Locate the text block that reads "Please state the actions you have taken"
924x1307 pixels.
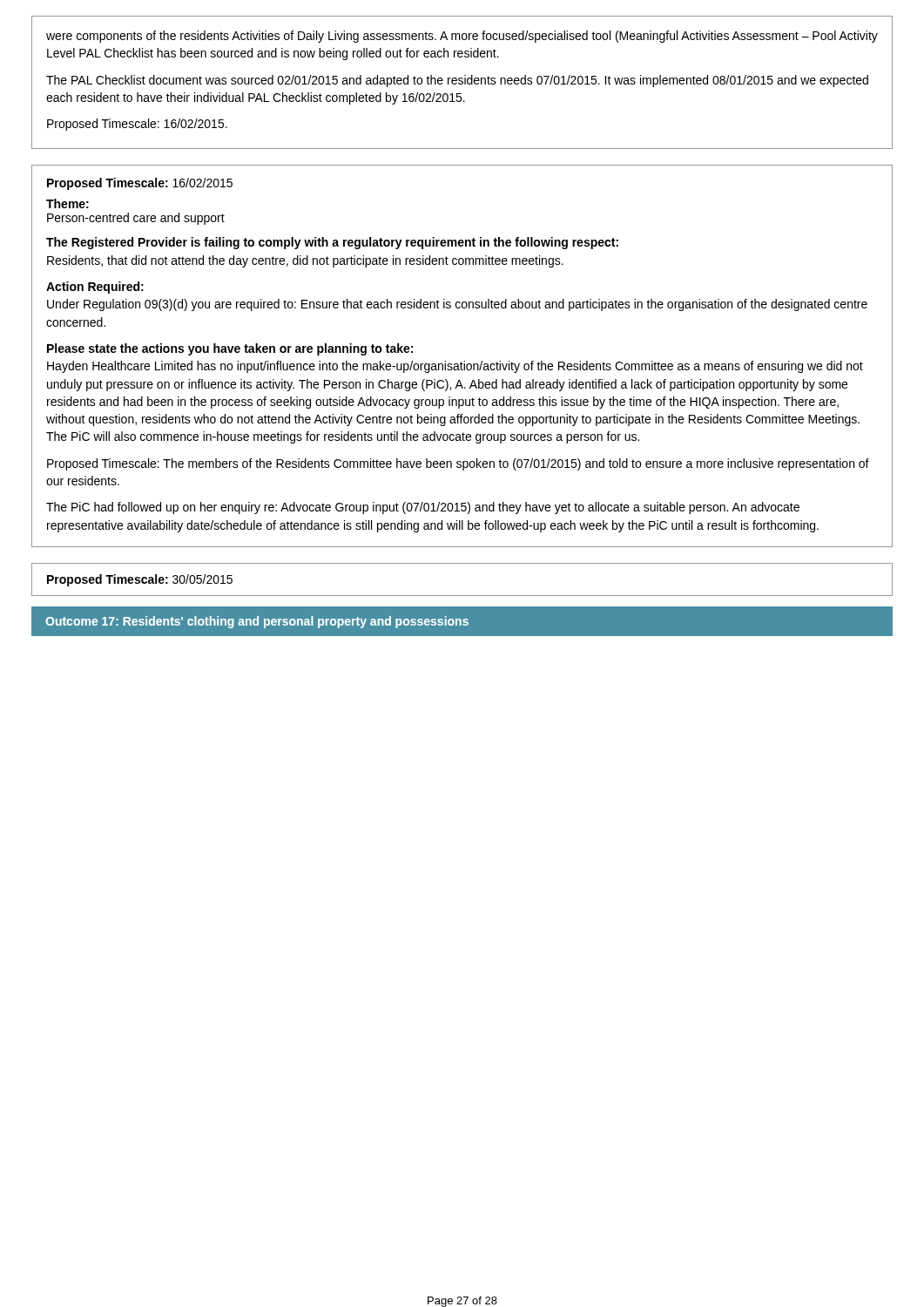[462, 437]
